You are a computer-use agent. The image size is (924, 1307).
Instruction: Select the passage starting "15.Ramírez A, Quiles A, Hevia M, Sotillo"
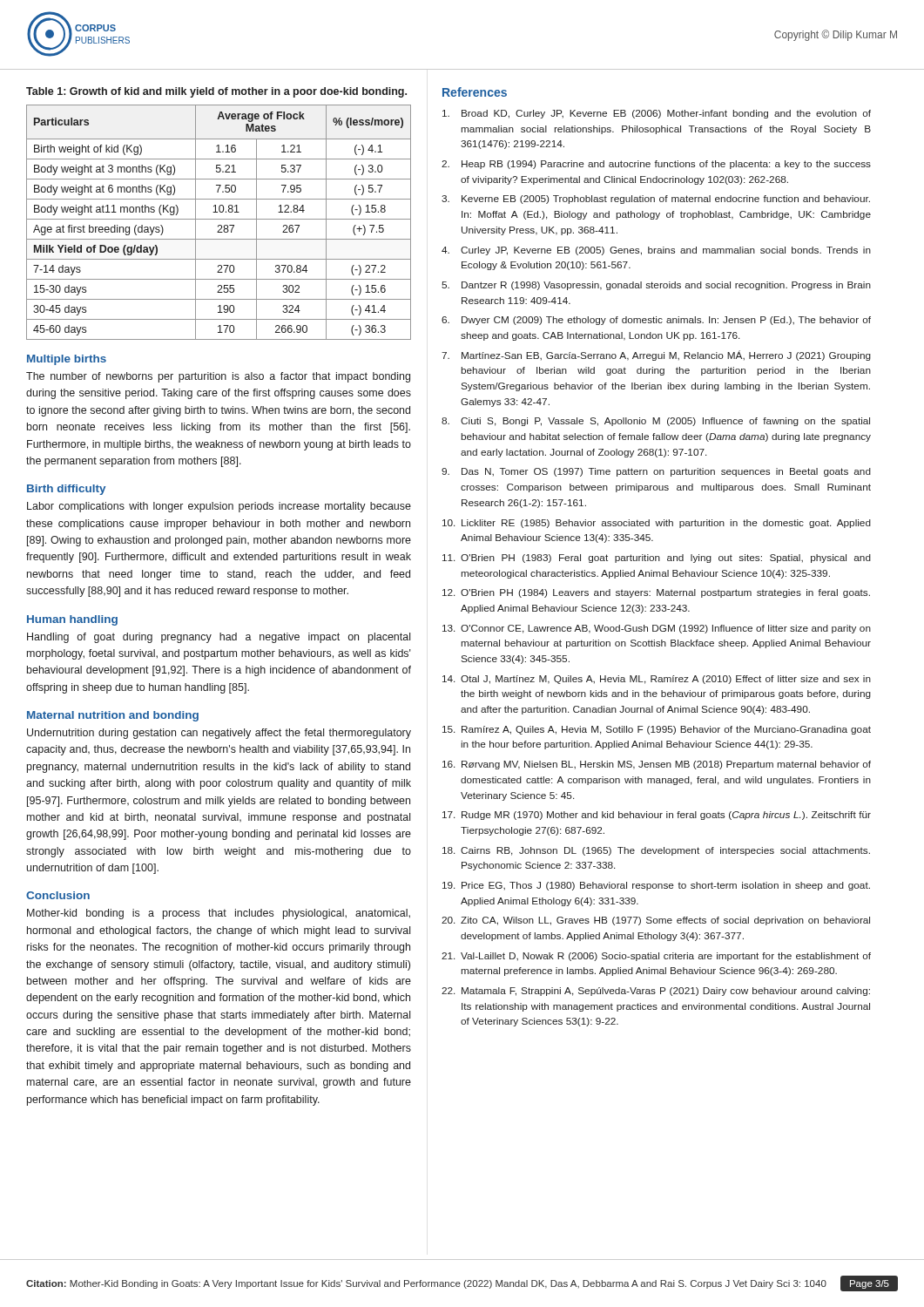[656, 738]
